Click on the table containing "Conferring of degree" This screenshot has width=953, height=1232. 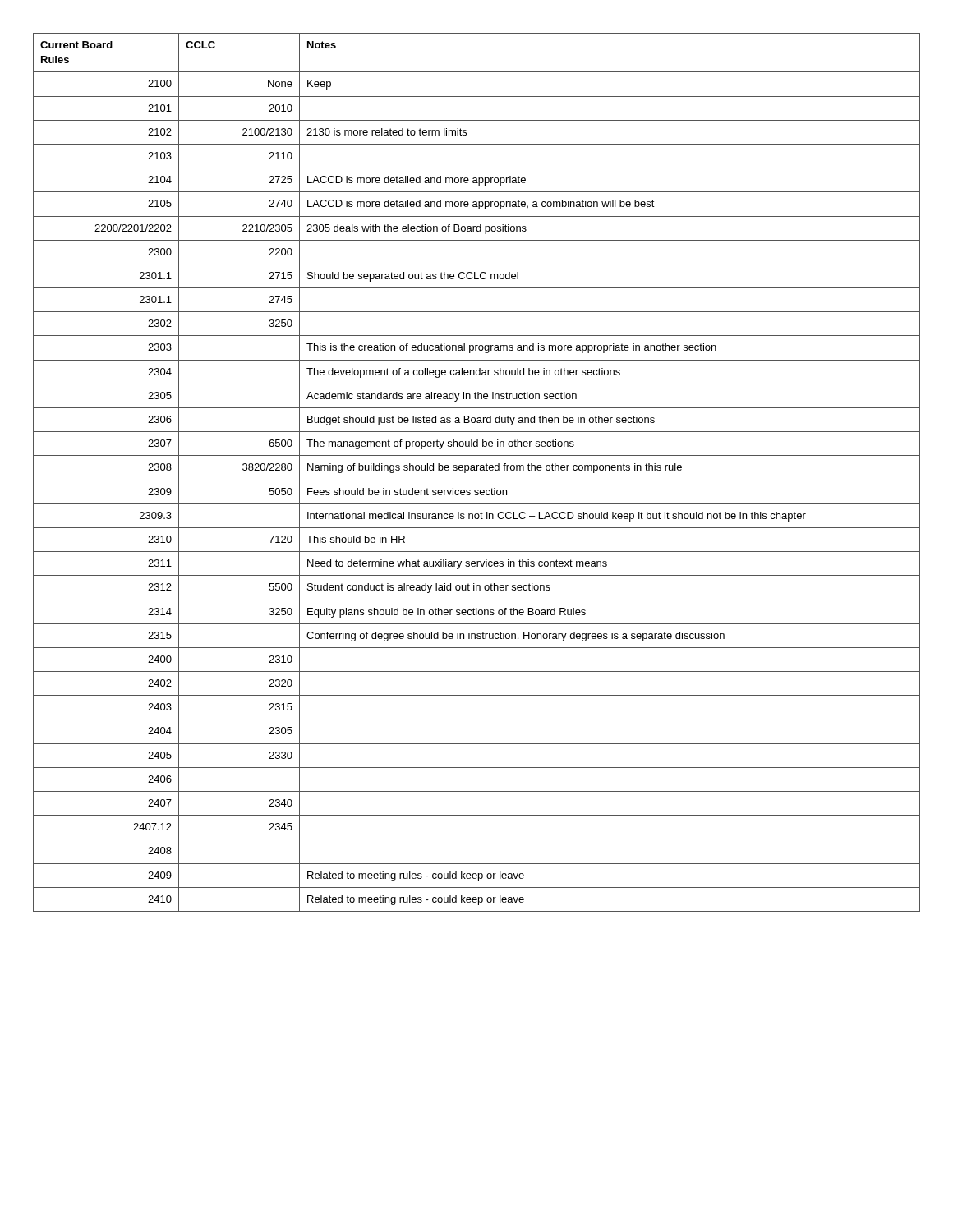[476, 472]
